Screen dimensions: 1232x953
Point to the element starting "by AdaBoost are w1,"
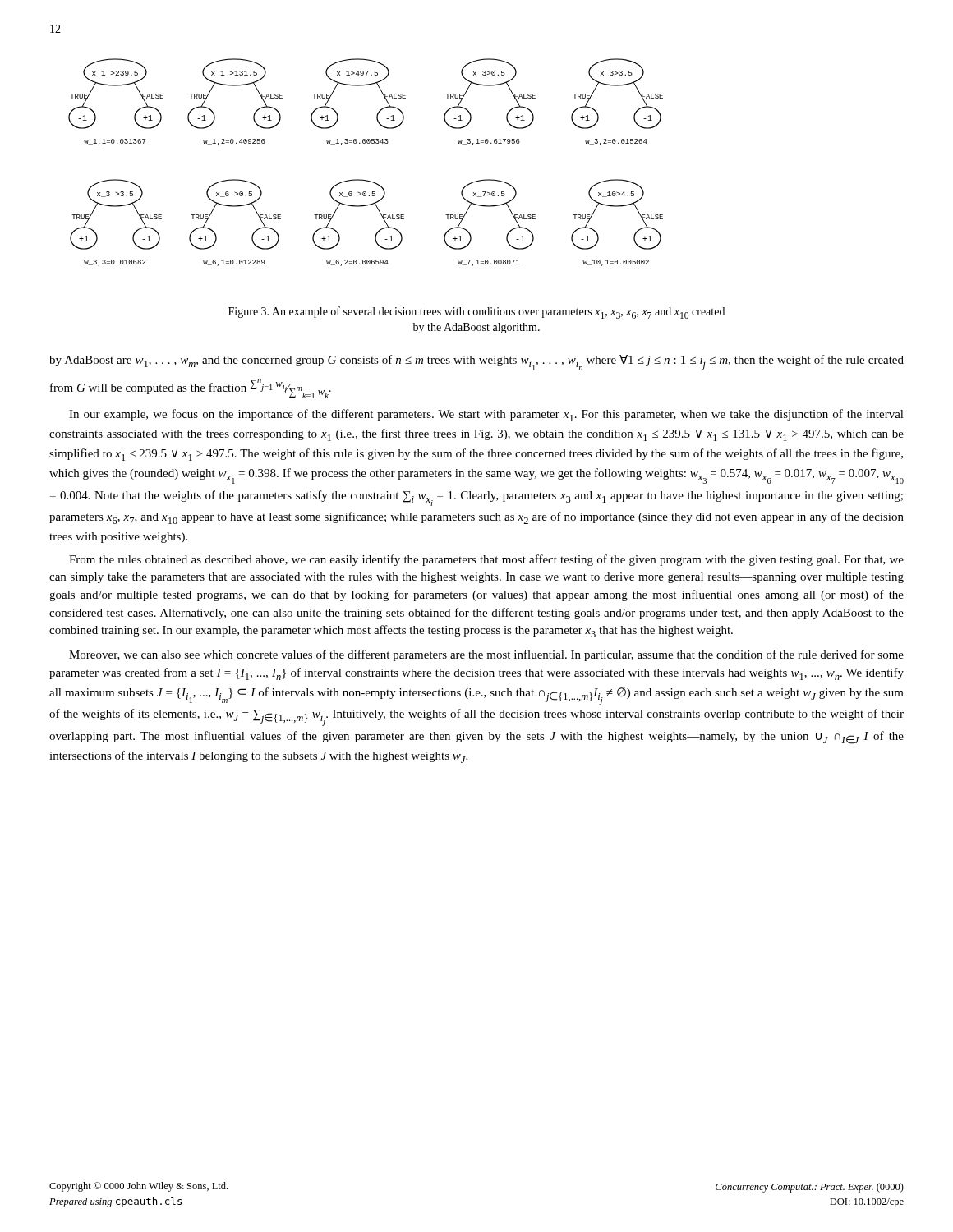click(476, 559)
